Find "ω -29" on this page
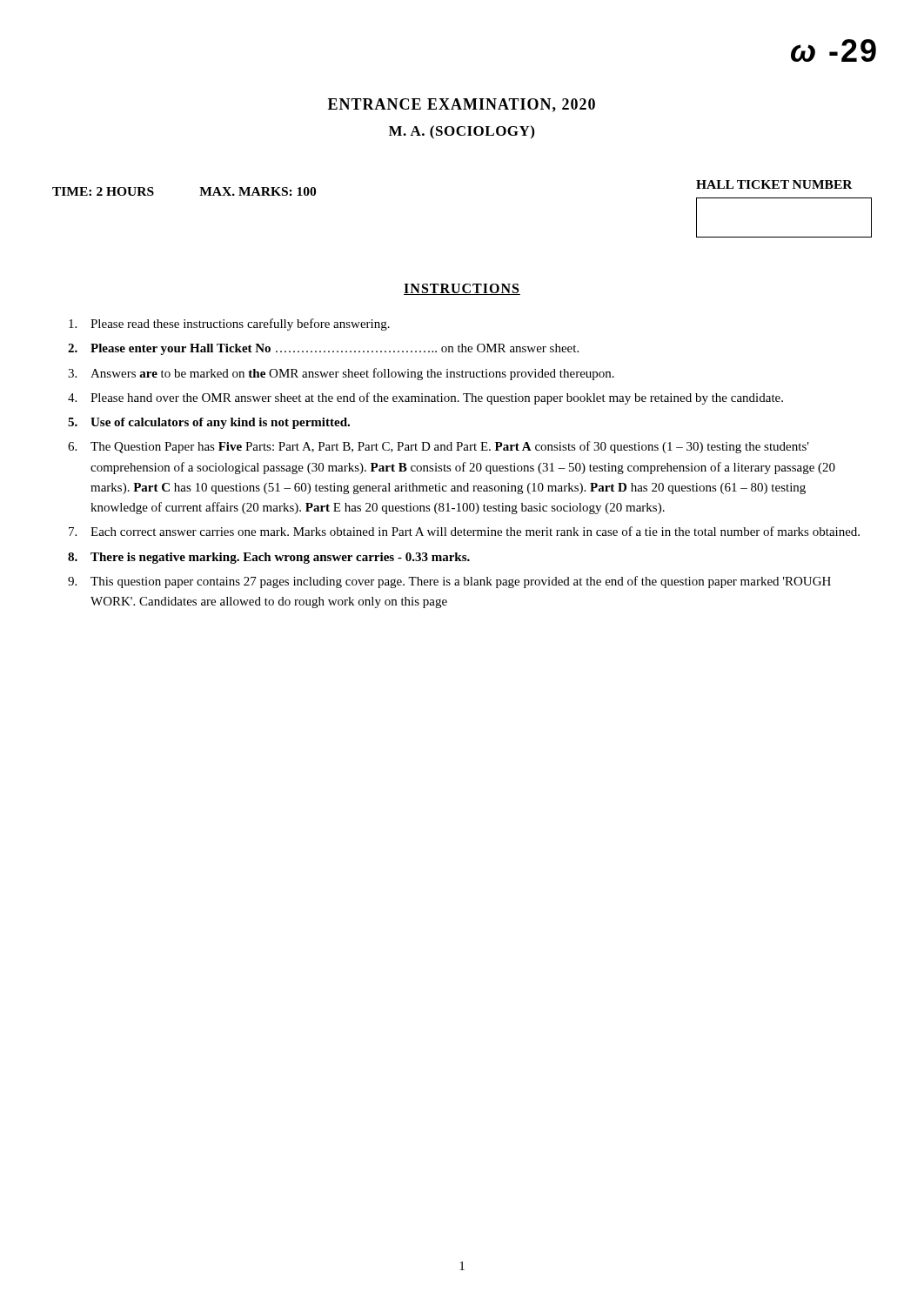The image size is (924, 1305). [x=834, y=51]
